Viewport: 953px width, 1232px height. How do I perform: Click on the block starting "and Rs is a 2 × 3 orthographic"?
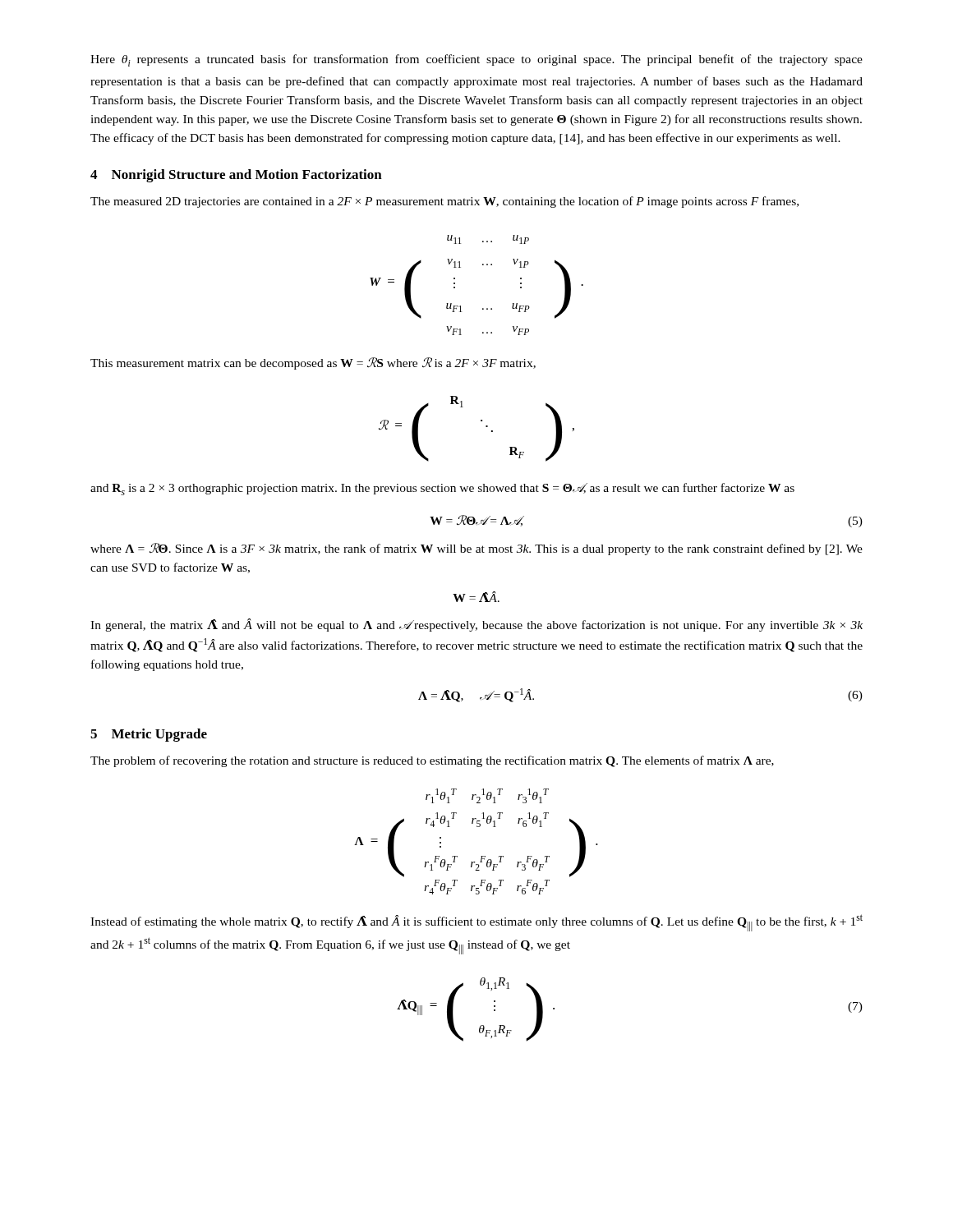coord(476,489)
